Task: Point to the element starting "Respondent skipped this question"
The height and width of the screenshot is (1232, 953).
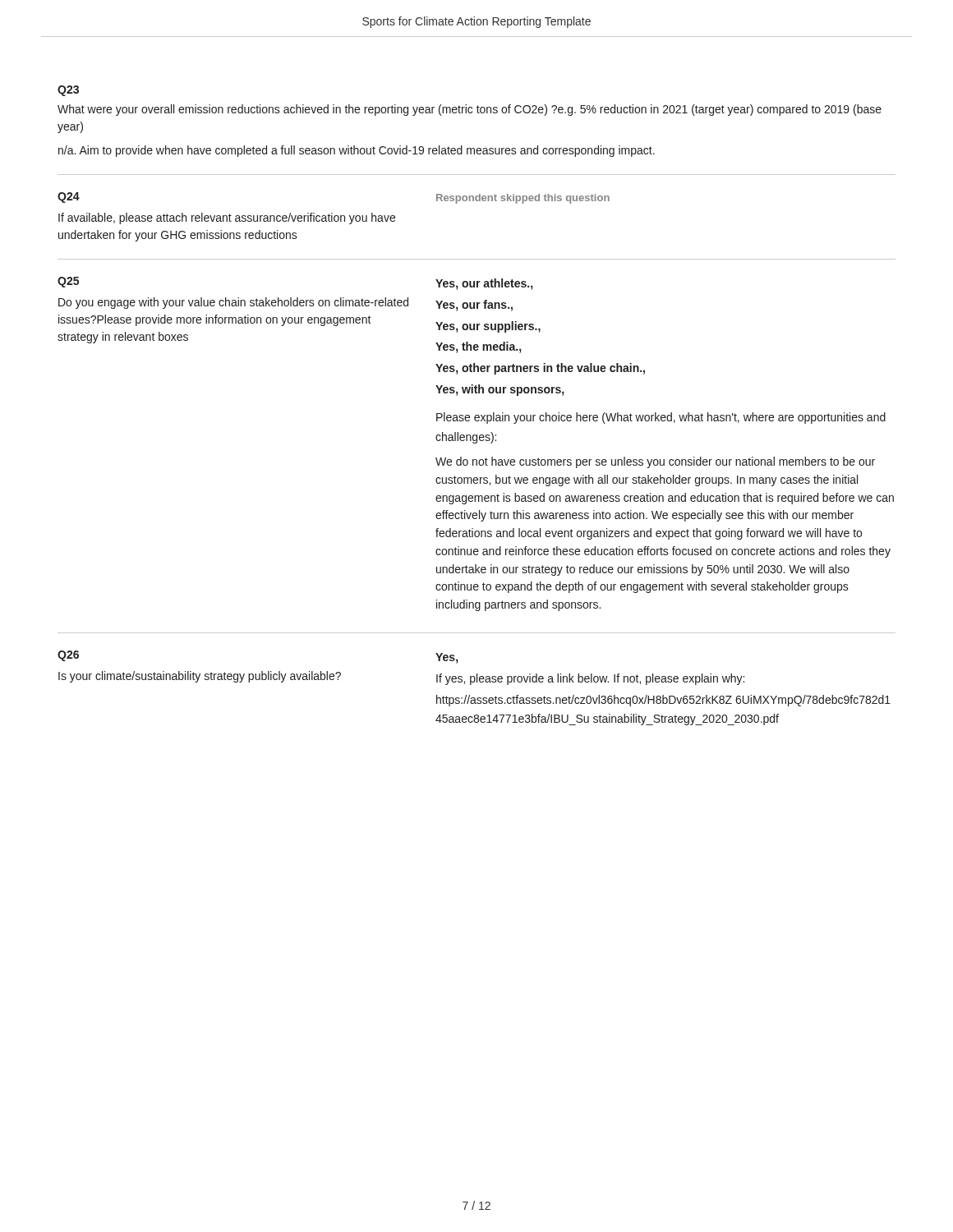Action: [x=523, y=197]
